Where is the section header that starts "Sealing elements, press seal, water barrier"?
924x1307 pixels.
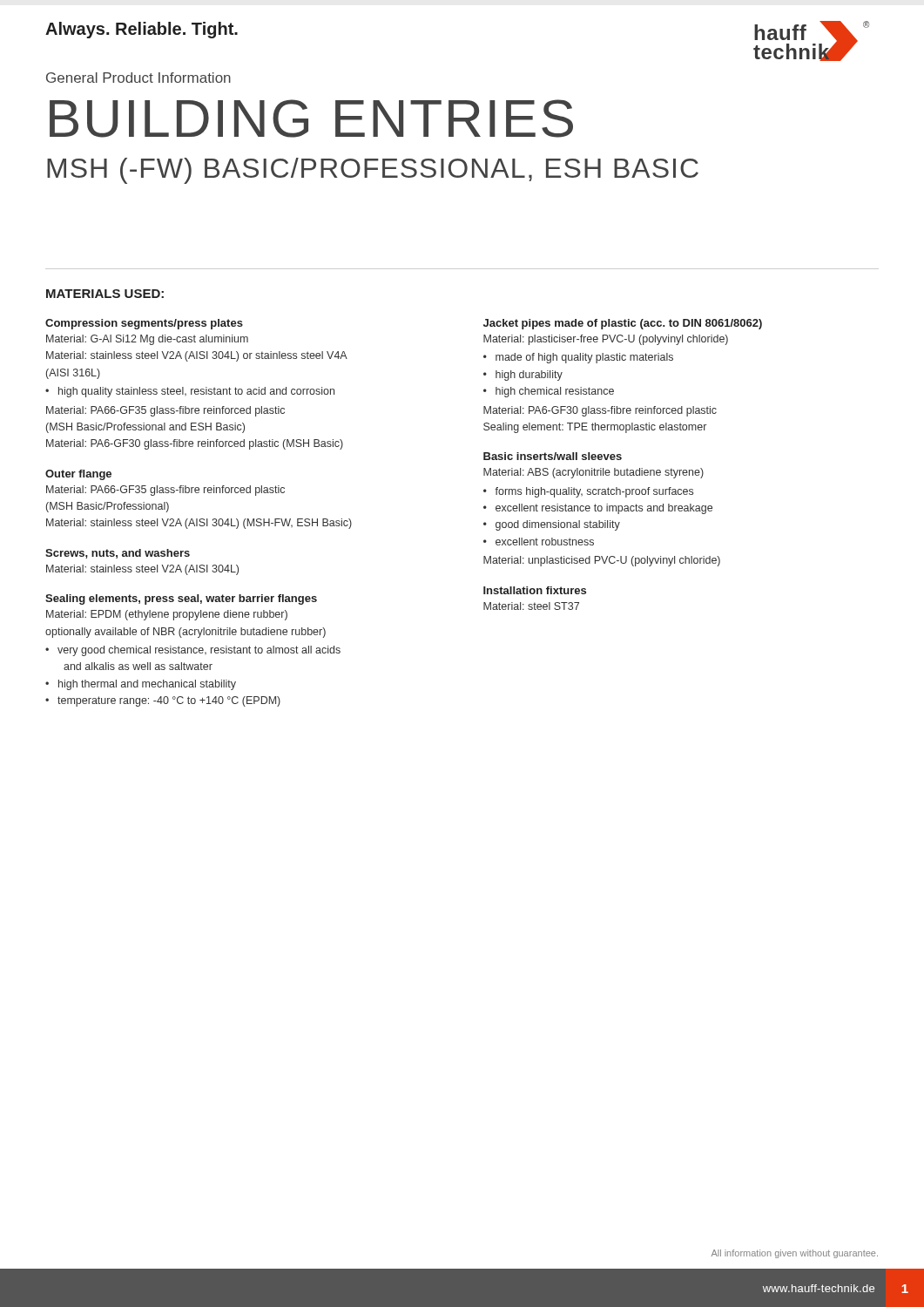click(x=181, y=598)
